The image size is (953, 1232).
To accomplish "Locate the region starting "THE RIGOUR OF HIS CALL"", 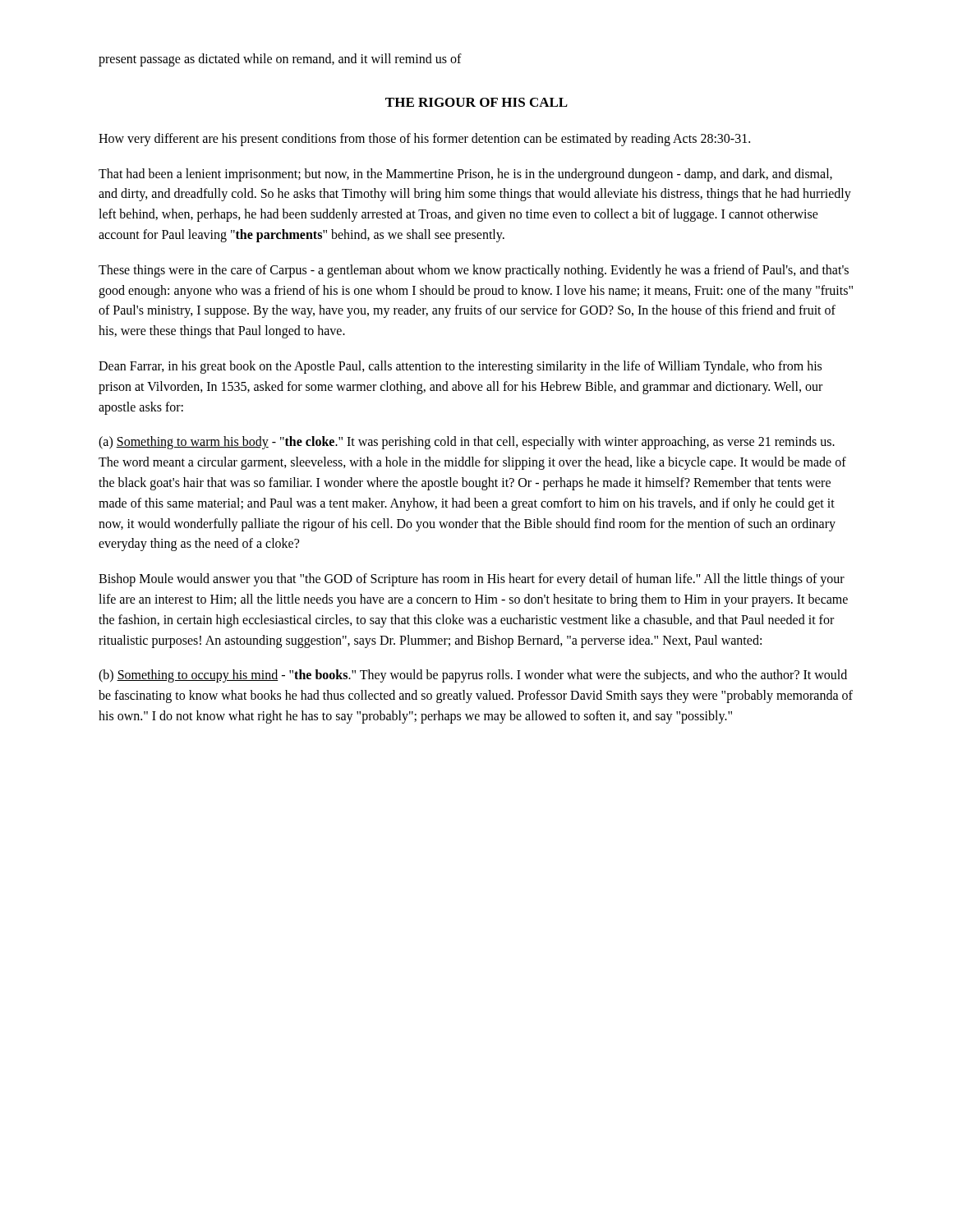I will [x=476, y=102].
